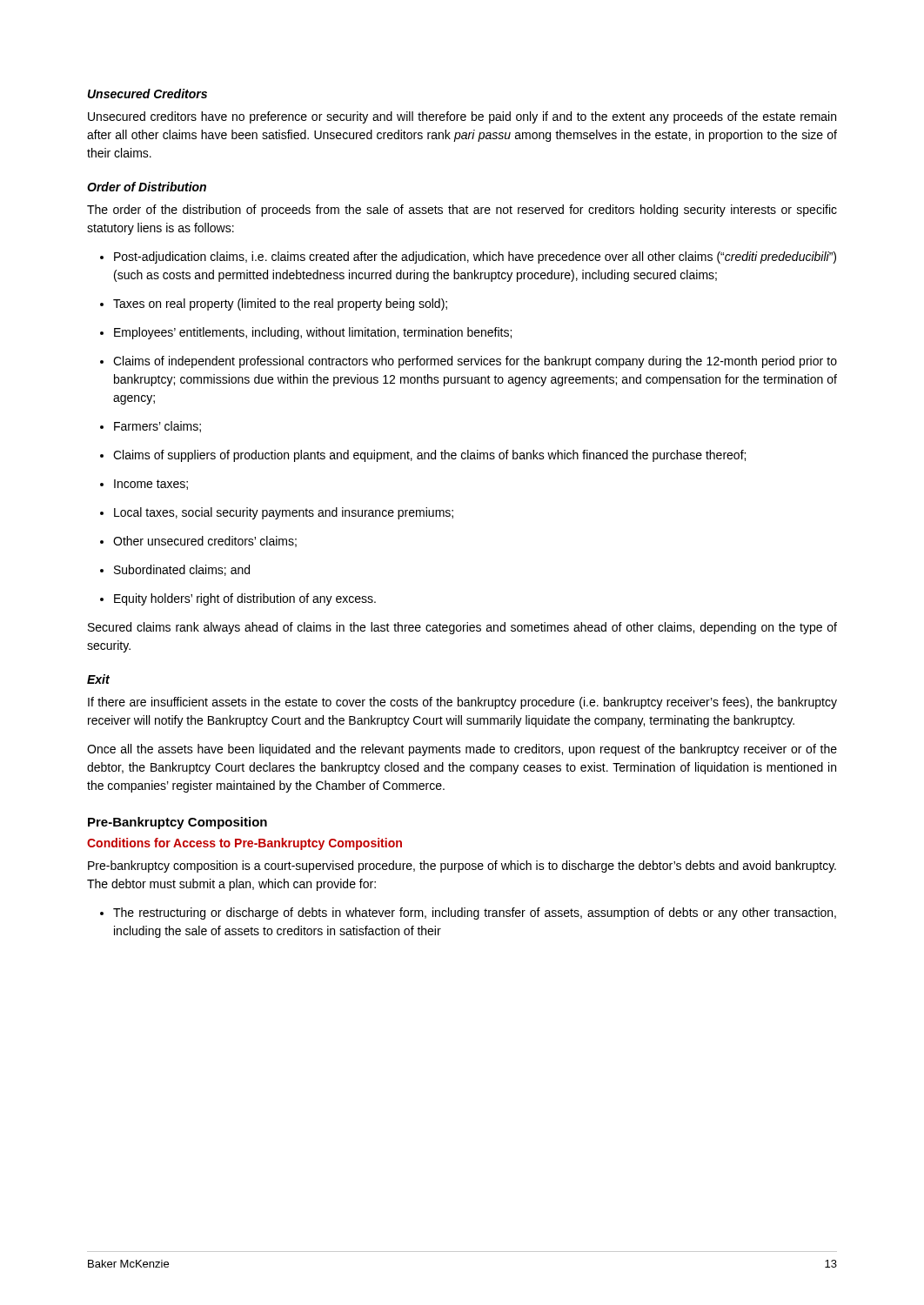Locate the list item containing "Equity holders’ right of distribution of"

[238, 599]
